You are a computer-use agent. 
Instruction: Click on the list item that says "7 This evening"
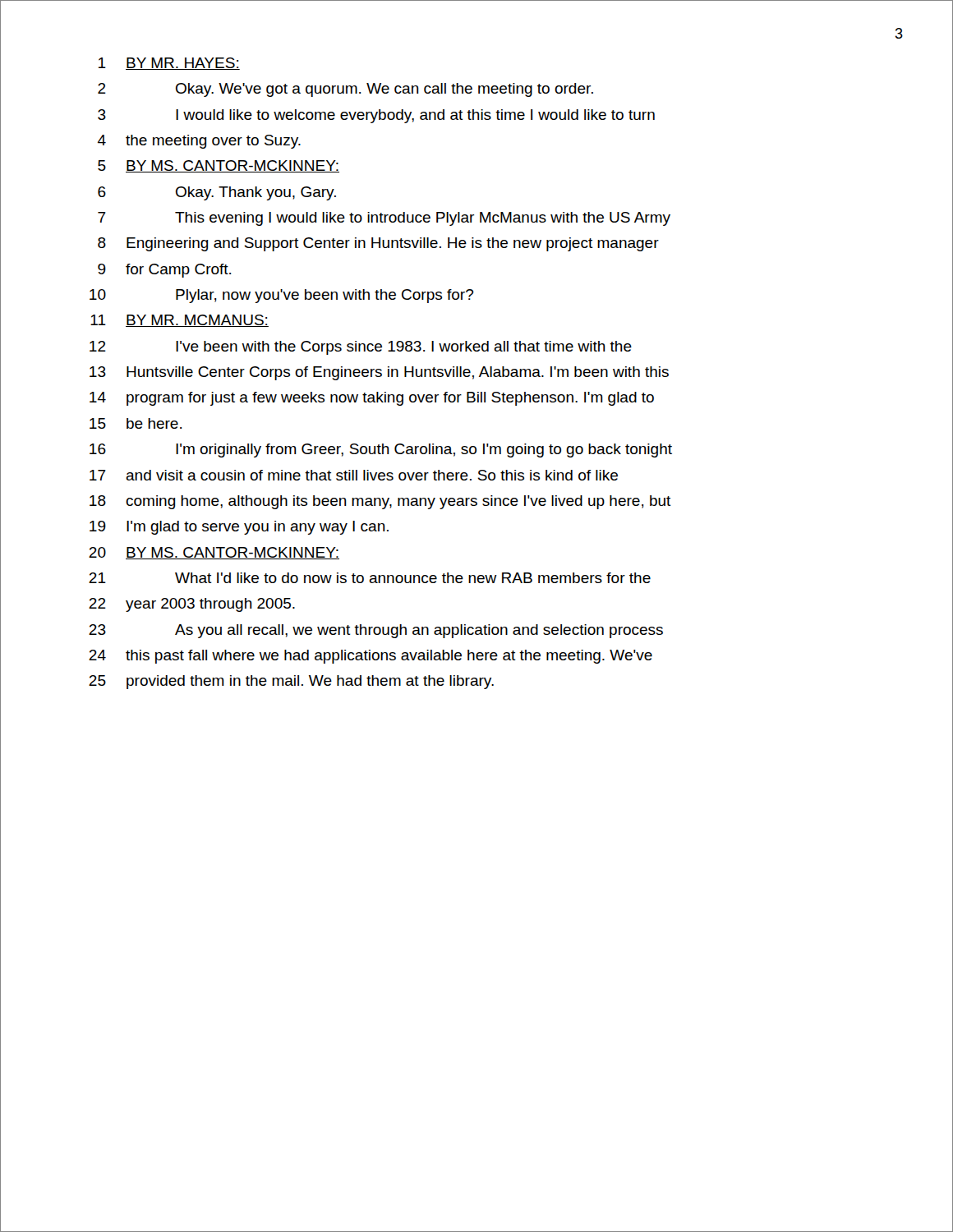[476, 217]
